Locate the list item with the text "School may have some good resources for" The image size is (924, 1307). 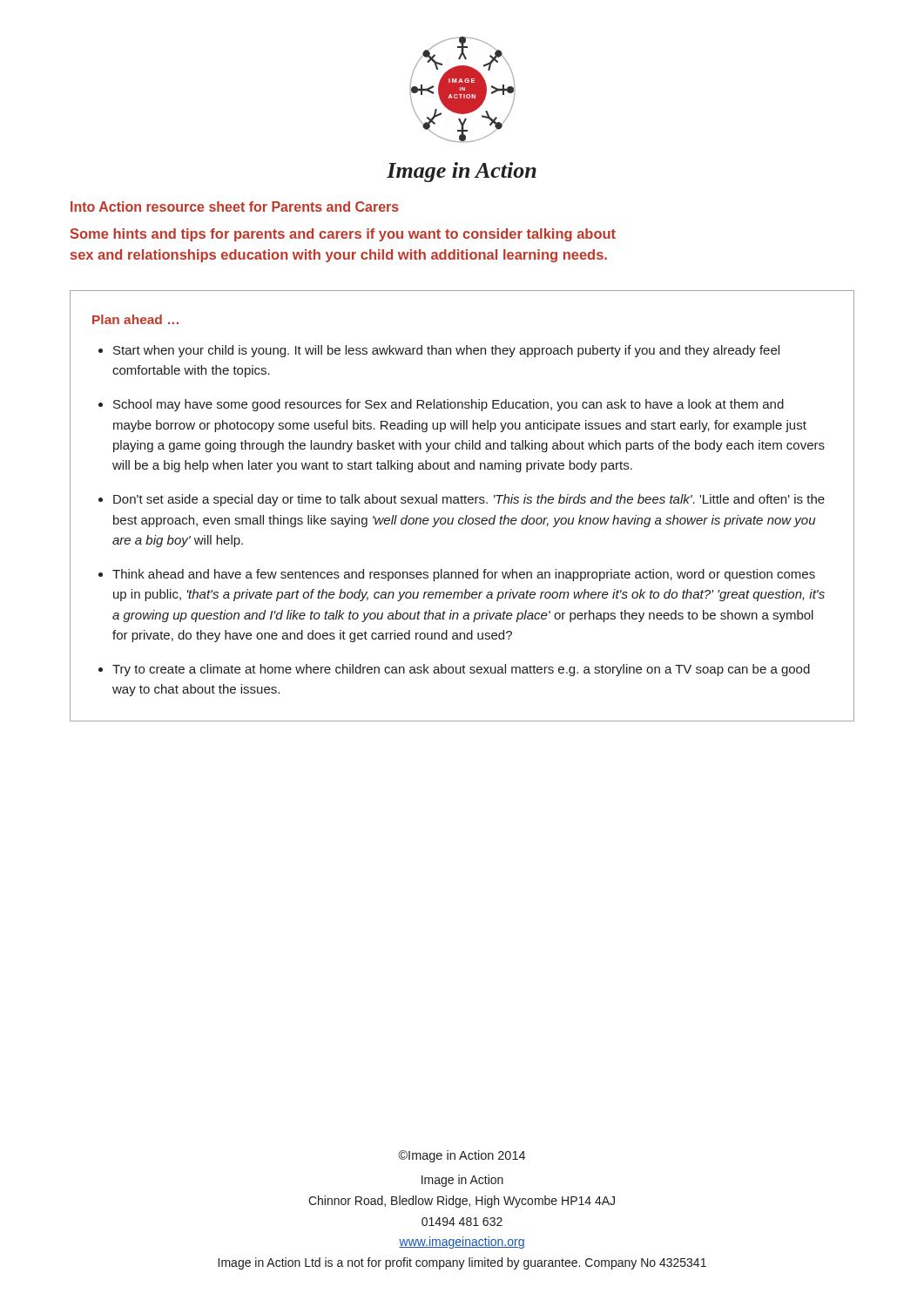tap(469, 435)
